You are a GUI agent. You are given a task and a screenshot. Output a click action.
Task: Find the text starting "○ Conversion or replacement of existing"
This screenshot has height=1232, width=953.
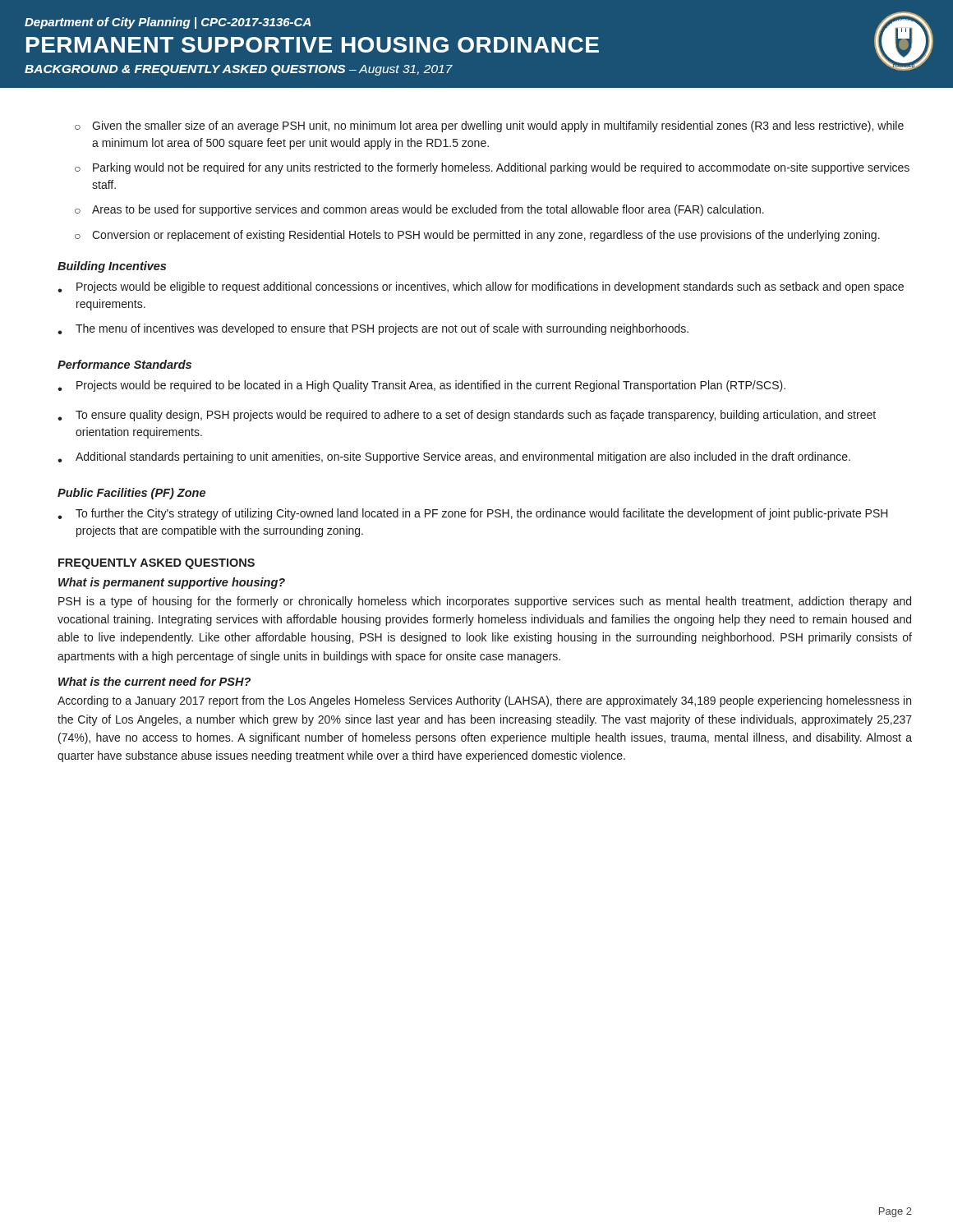(493, 236)
